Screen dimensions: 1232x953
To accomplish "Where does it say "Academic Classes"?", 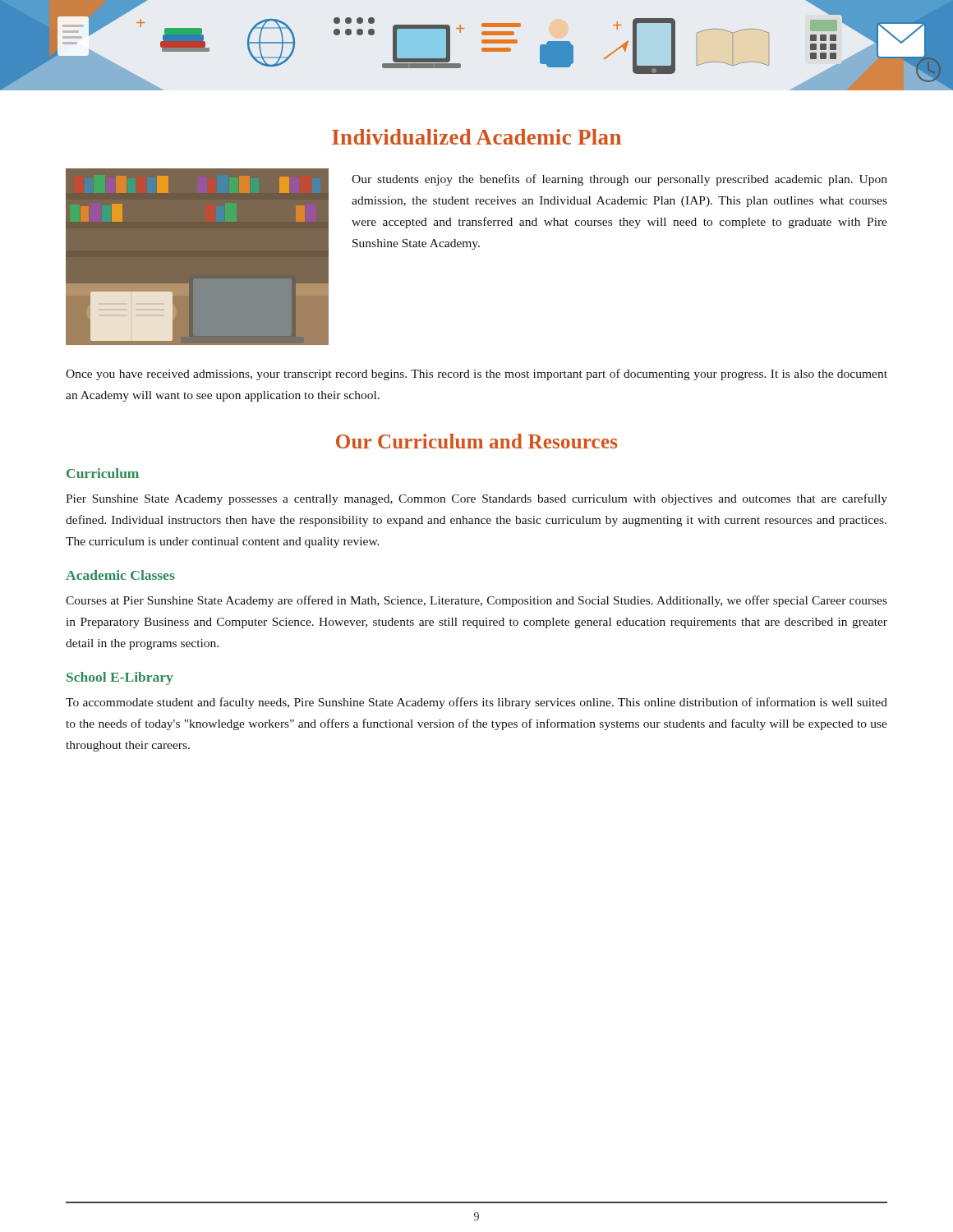I will pyautogui.click(x=120, y=575).
